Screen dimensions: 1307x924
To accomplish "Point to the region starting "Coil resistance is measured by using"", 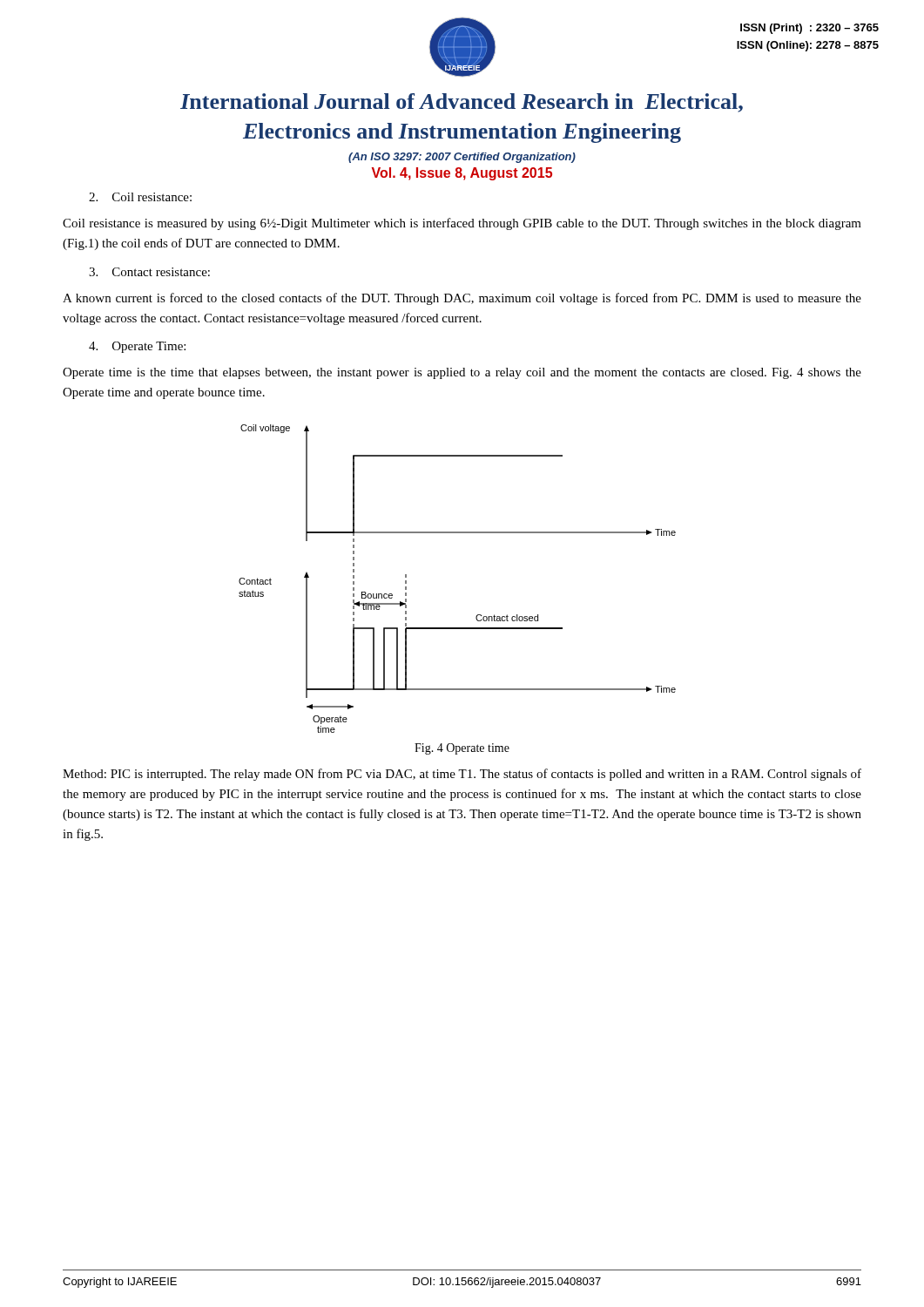I will pyautogui.click(x=462, y=233).
